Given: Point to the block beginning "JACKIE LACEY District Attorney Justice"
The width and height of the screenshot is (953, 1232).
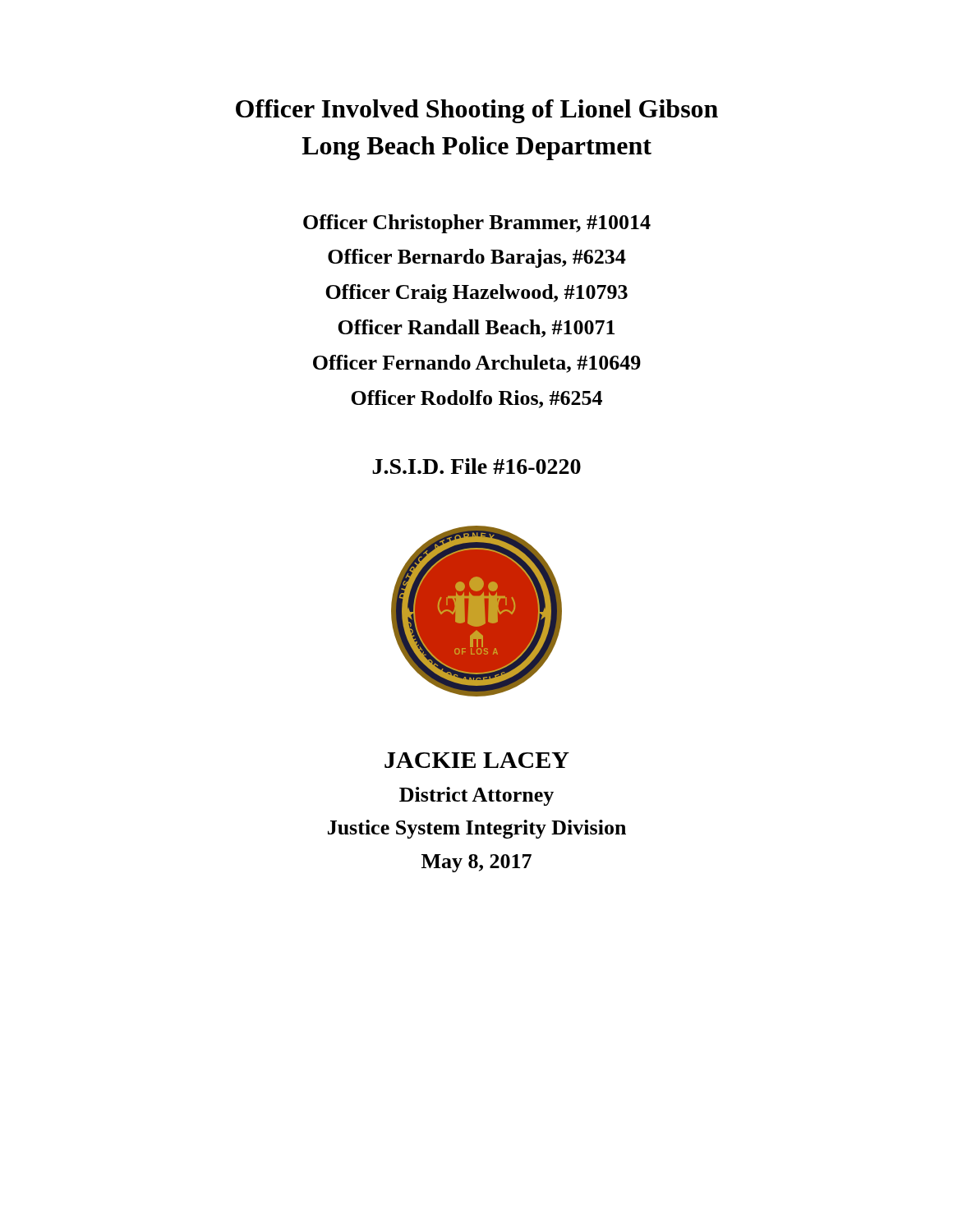Looking at the screenshot, I should tap(476, 812).
